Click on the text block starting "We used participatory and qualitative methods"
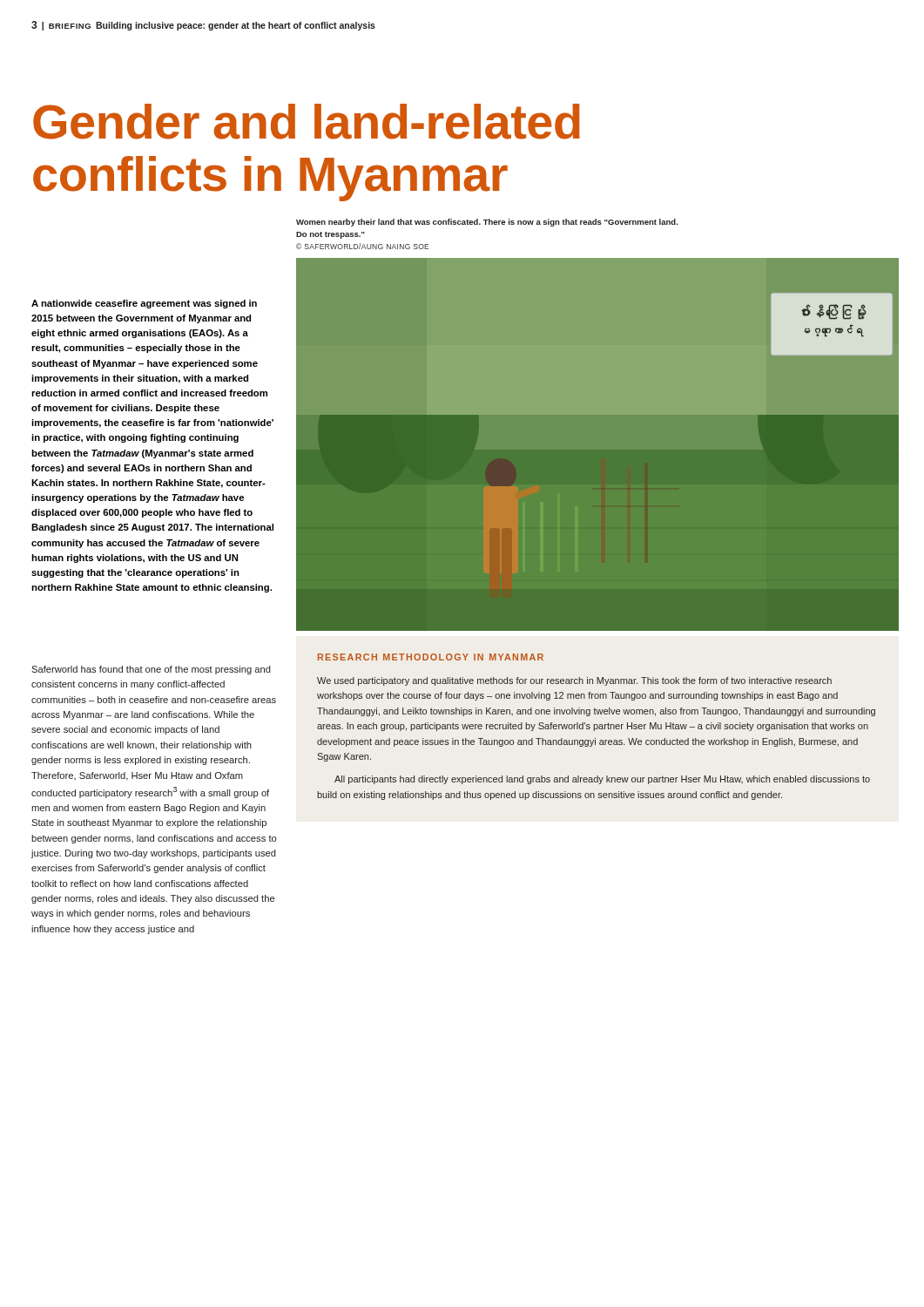This screenshot has height=1307, width=924. [x=597, y=738]
